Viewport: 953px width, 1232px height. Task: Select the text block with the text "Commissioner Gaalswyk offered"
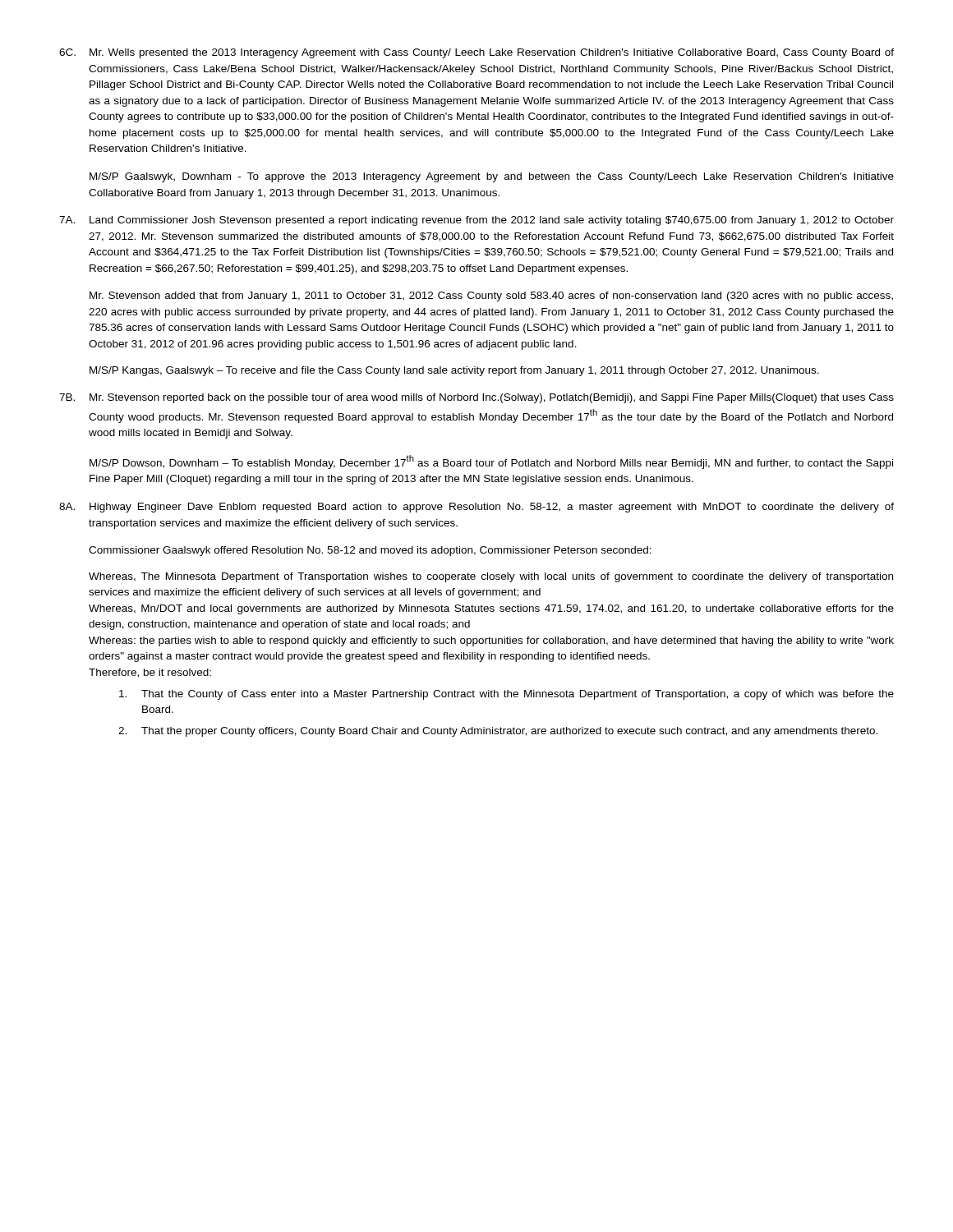click(x=370, y=550)
